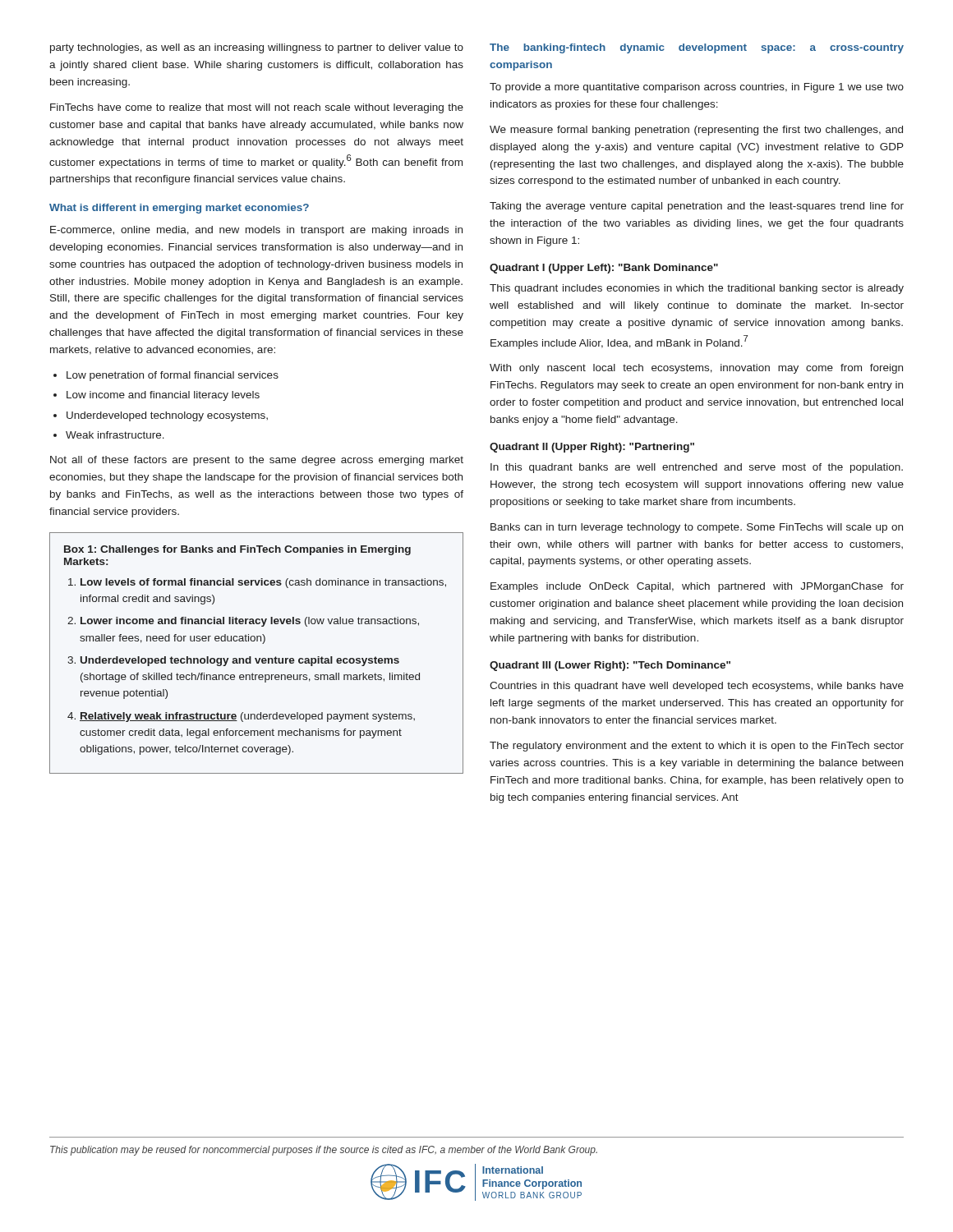
Task: Click a table
Action: [256, 653]
